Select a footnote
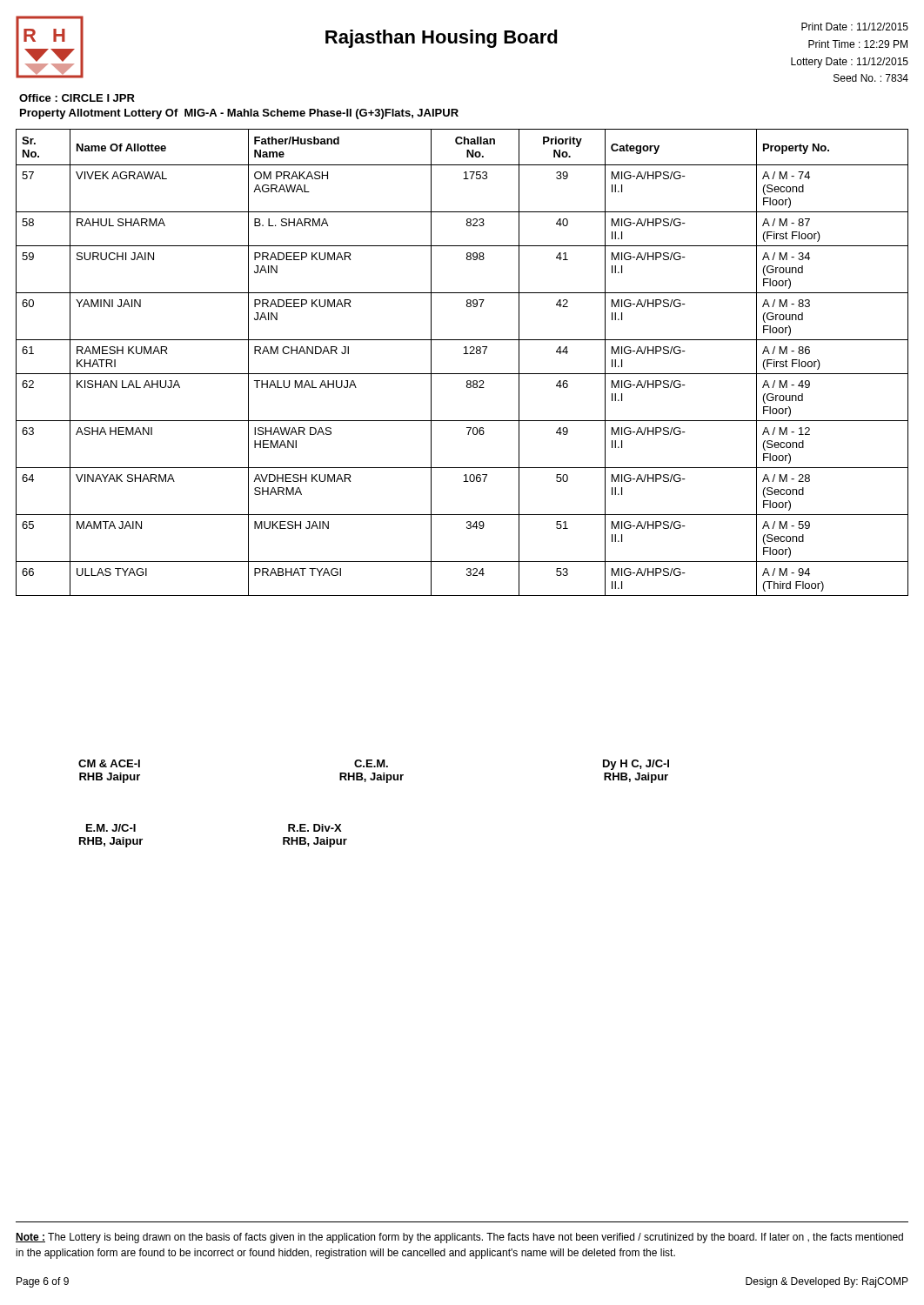 click(460, 1245)
